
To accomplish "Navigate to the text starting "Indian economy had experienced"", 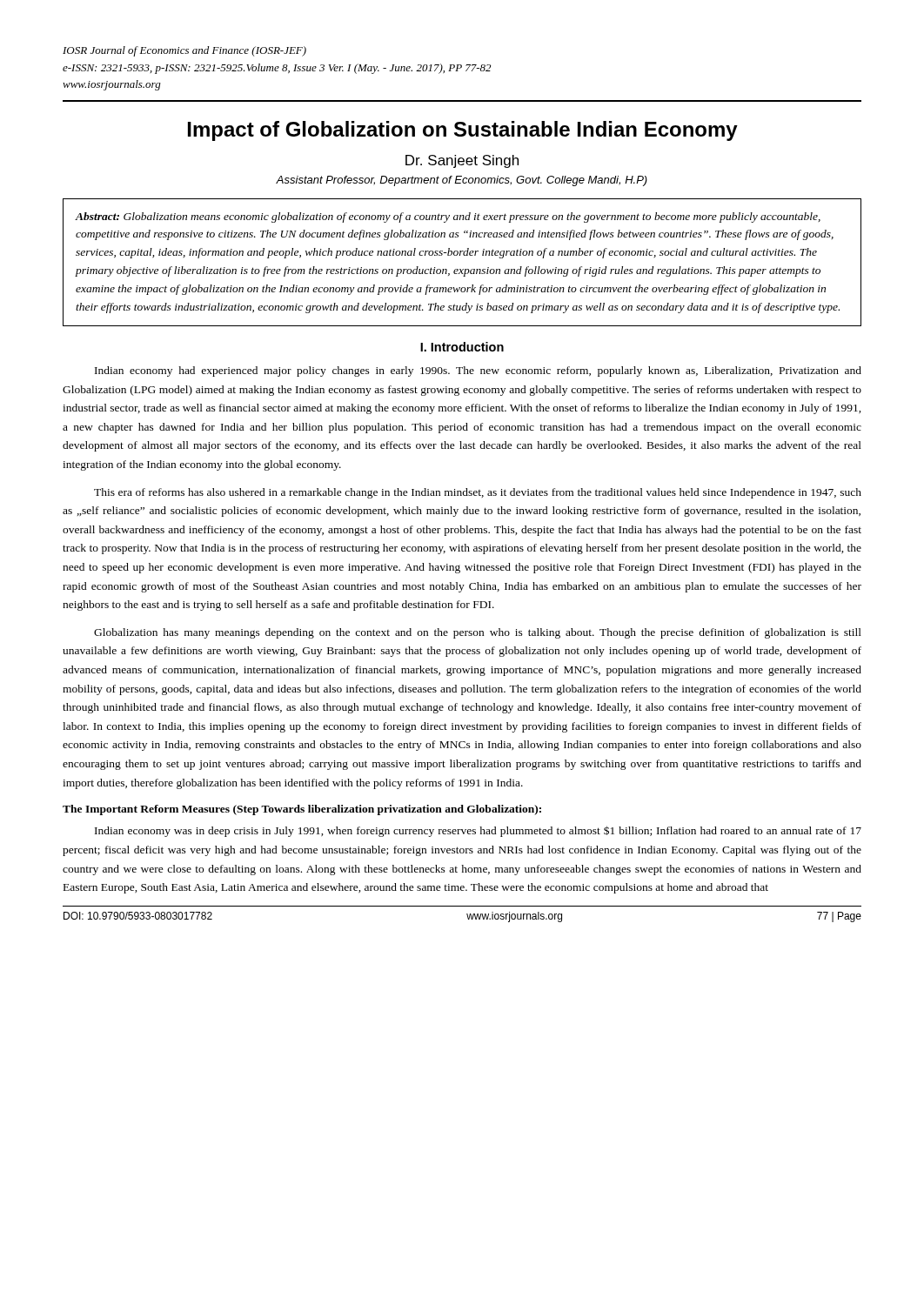I will point(462,417).
